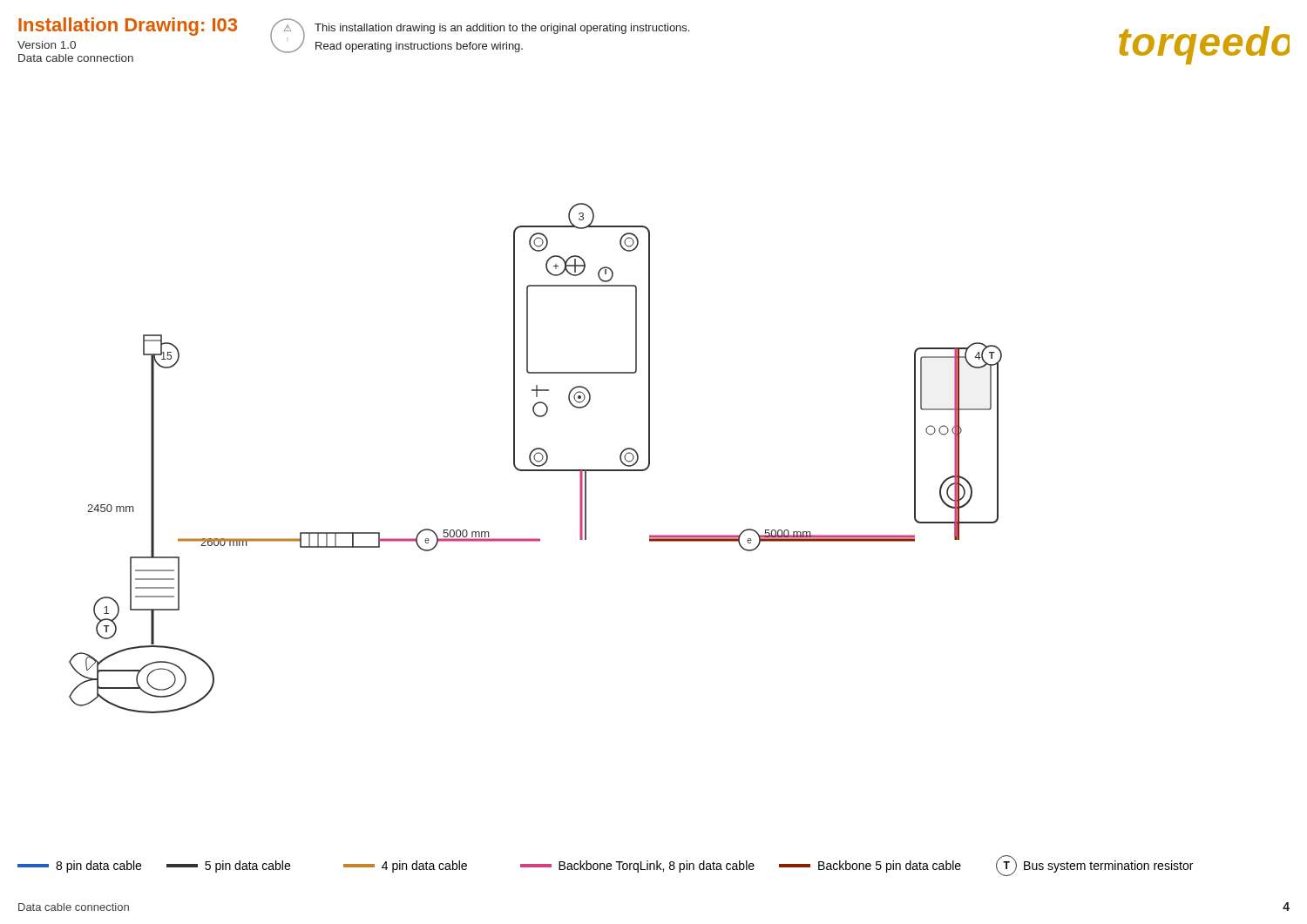Click on the engineering diagram
Image resolution: width=1307 pixels, height=924 pixels.
coord(654,449)
